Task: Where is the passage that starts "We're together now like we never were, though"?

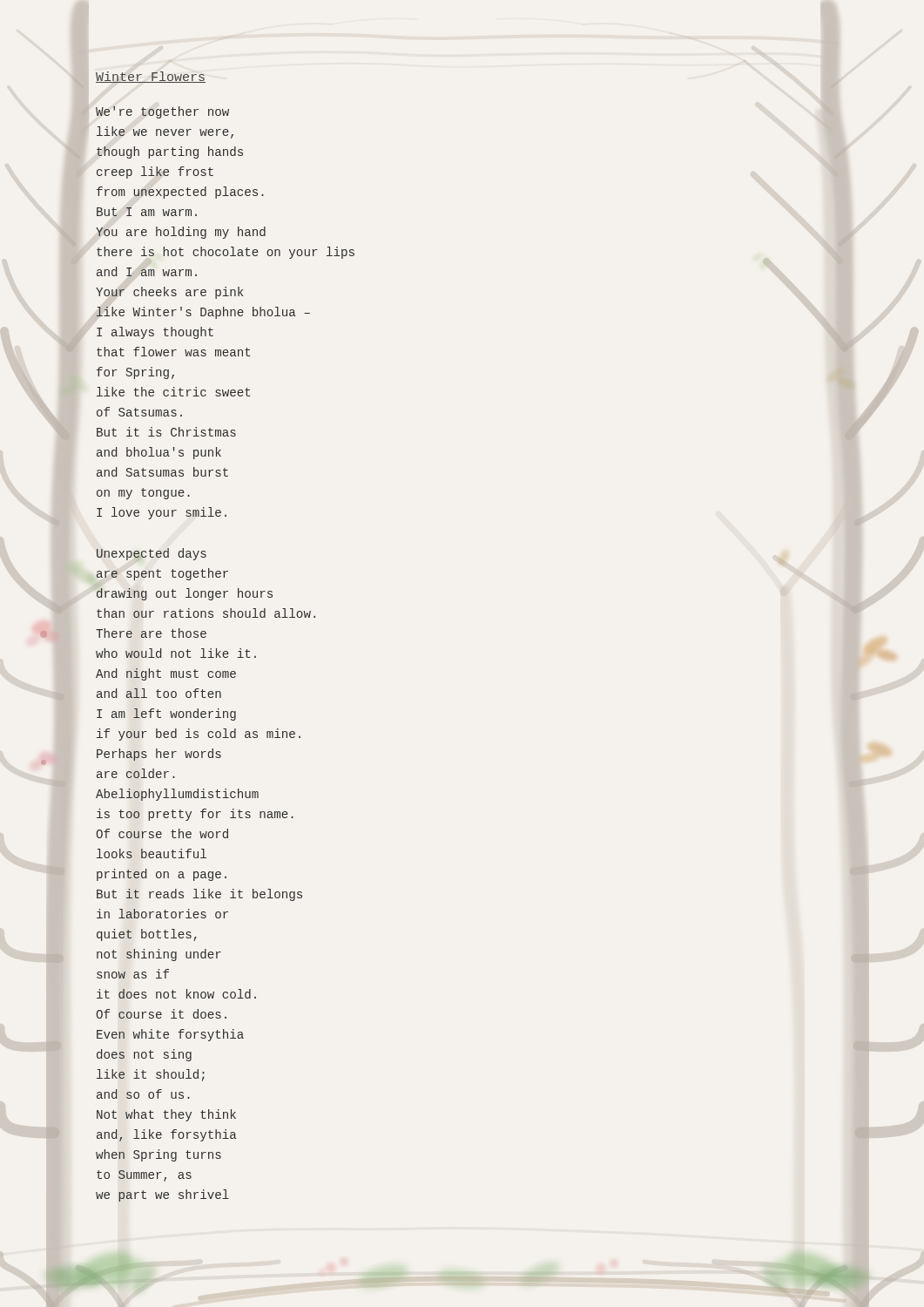Action: (226, 313)
